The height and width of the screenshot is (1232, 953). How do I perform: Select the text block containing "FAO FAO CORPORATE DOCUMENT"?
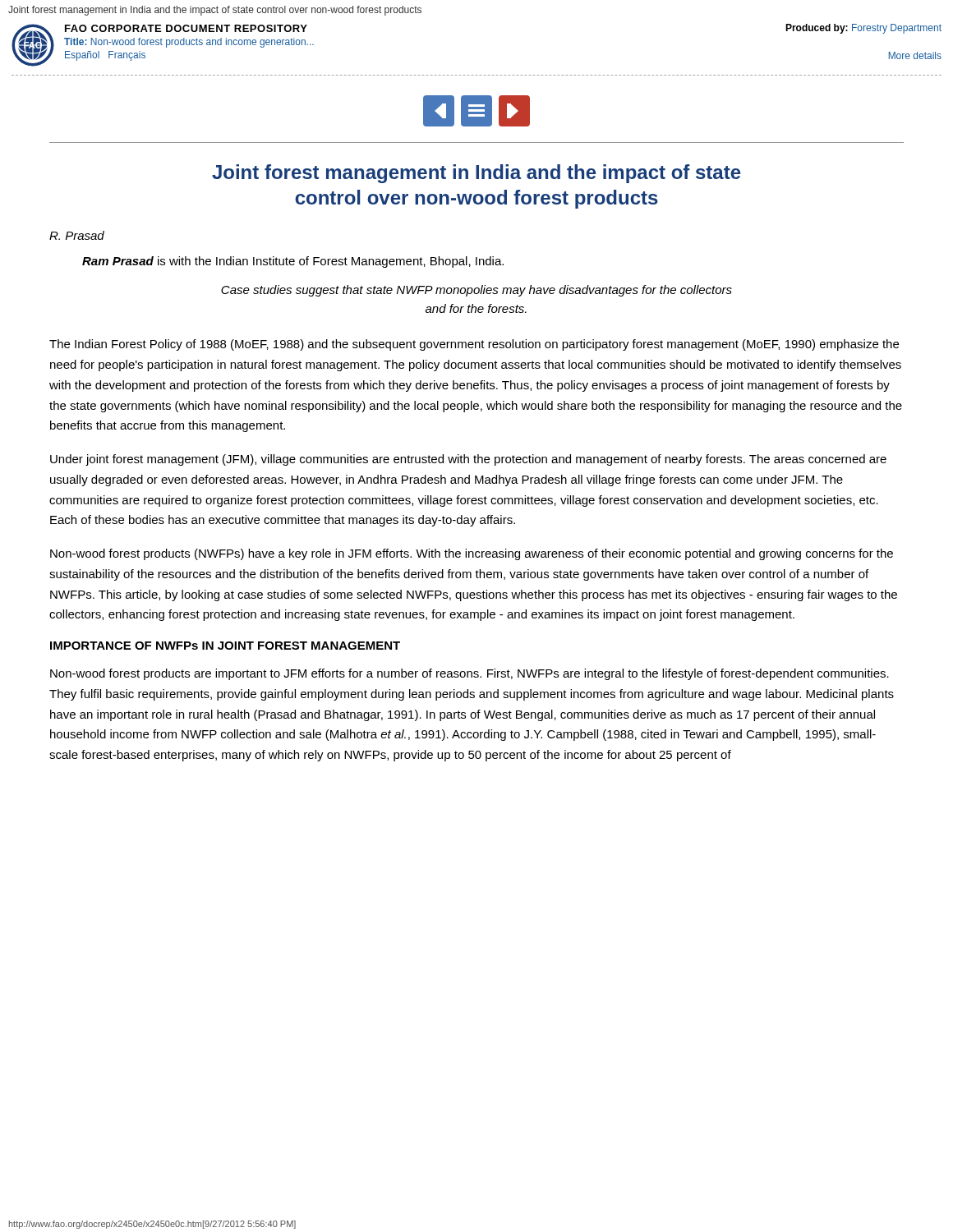point(159,45)
